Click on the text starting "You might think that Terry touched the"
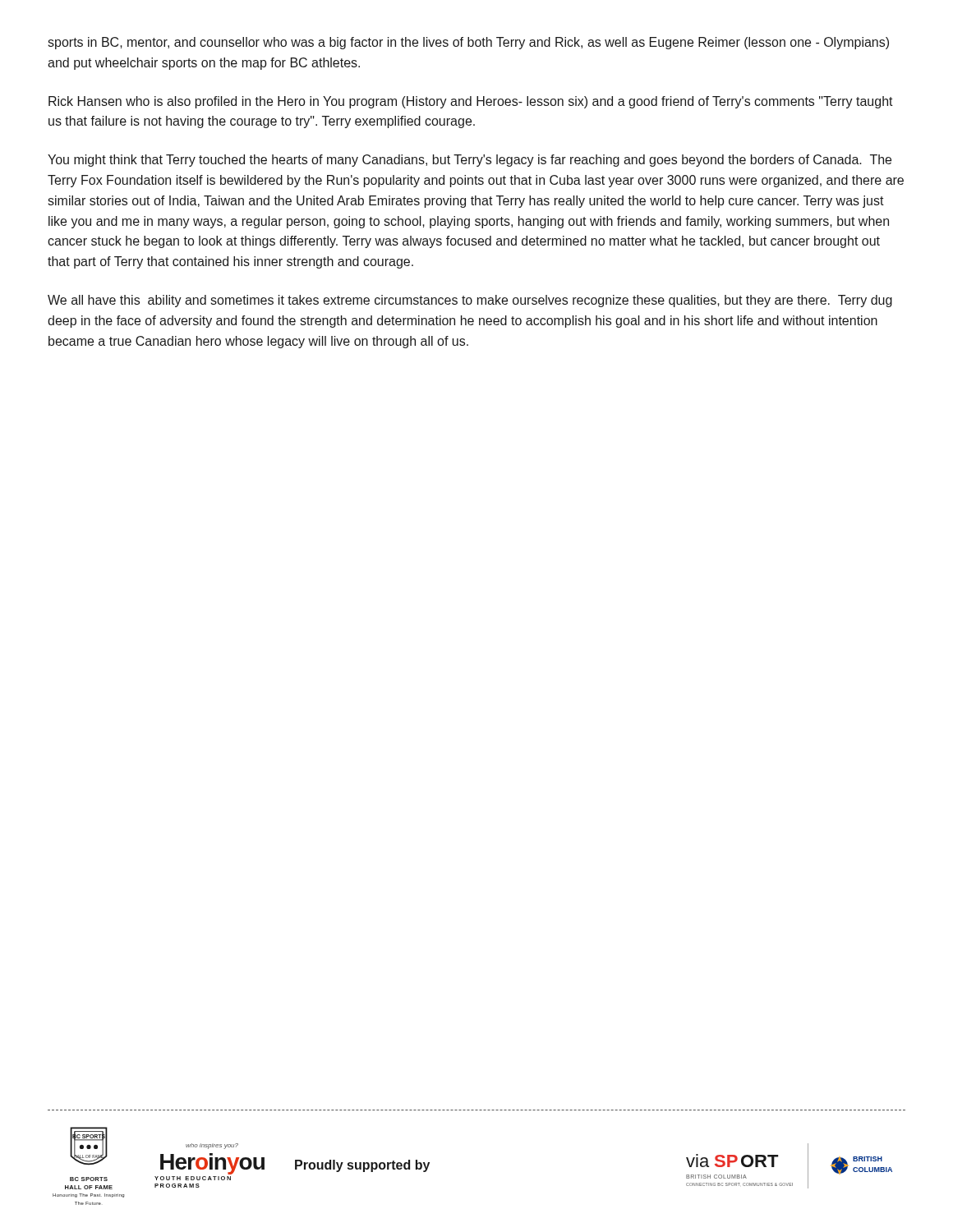This screenshot has width=953, height=1232. (476, 211)
